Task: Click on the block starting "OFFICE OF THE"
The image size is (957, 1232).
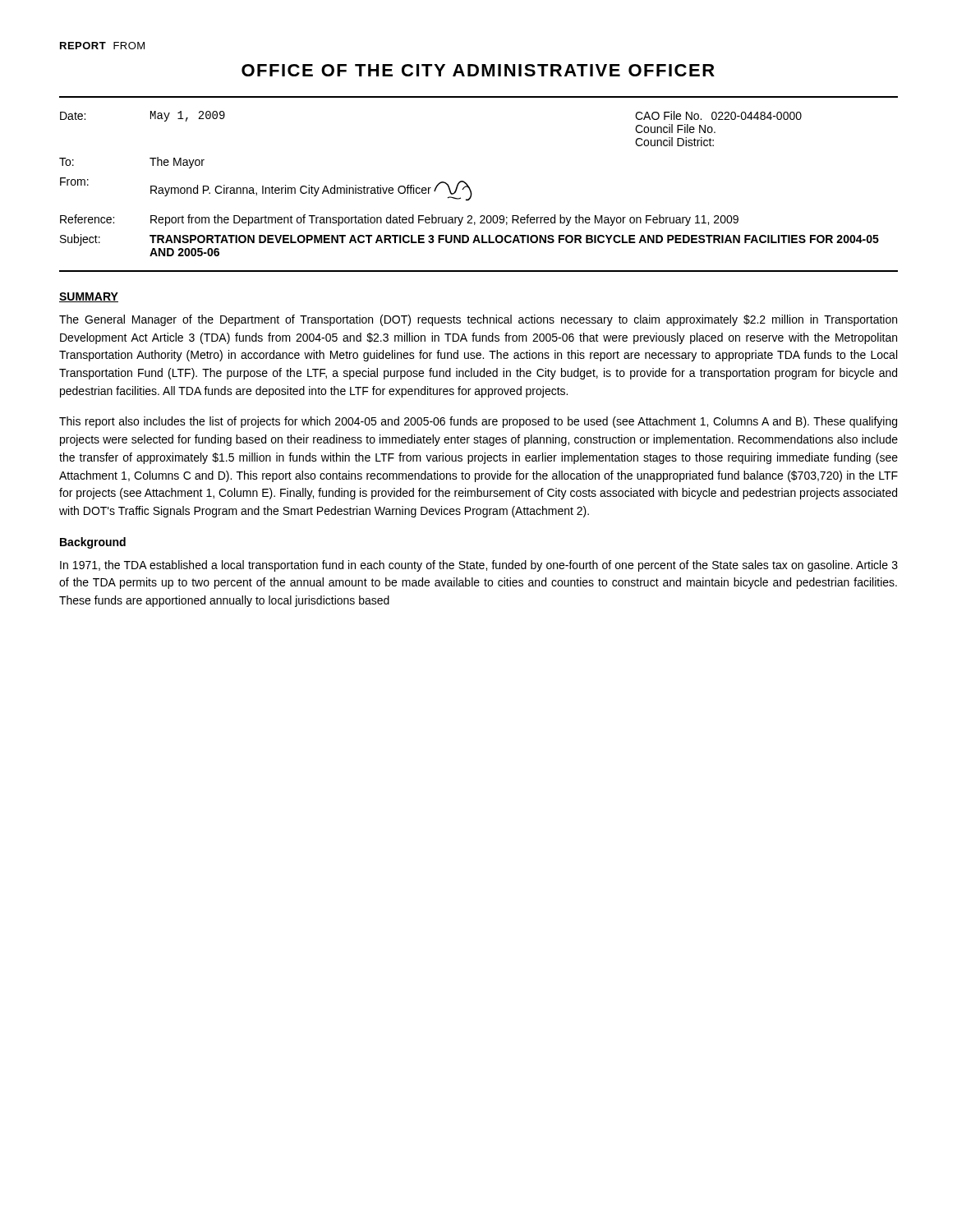Action: [x=478, y=70]
